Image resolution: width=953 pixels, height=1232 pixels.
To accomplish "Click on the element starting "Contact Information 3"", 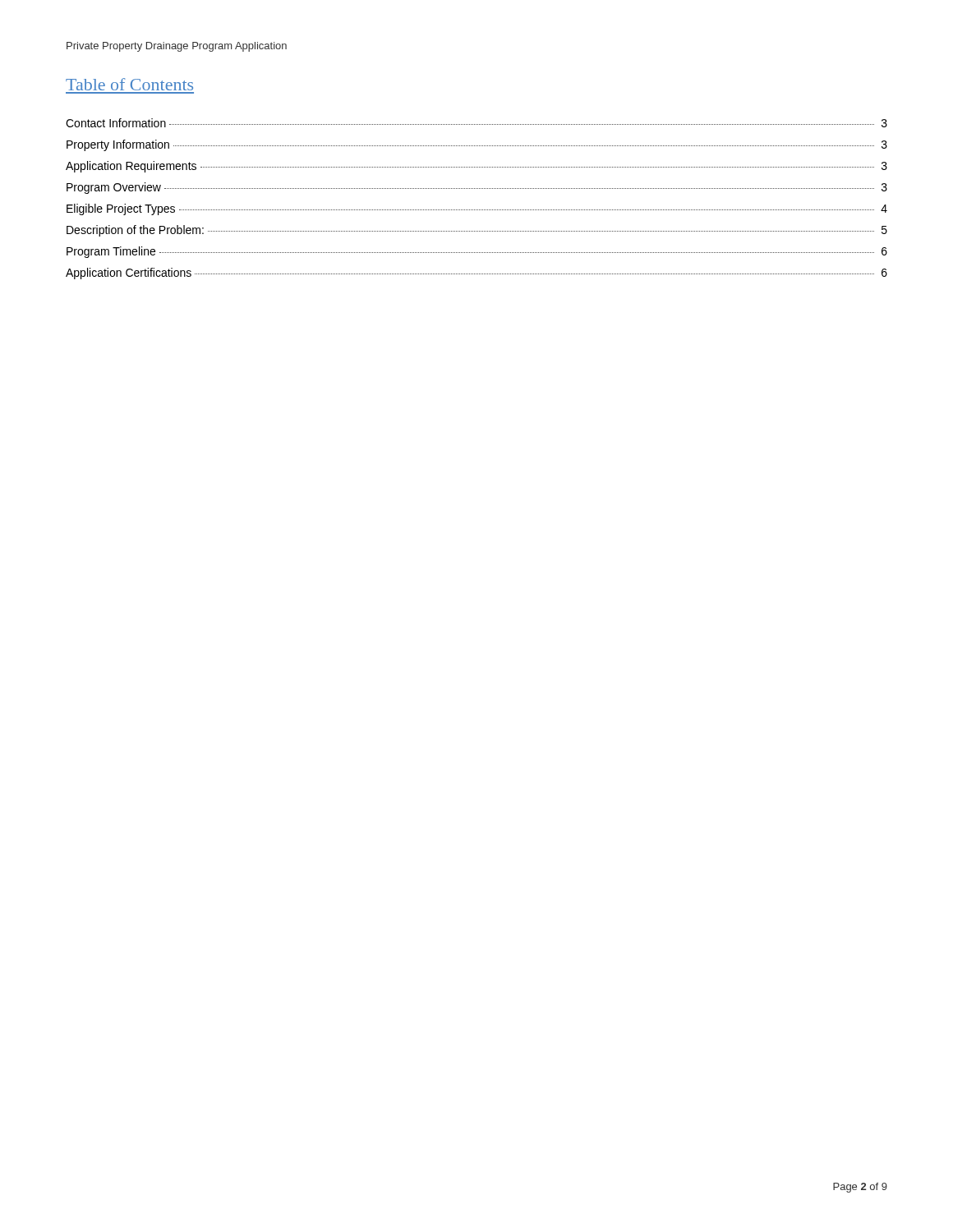I will [x=476, y=123].
